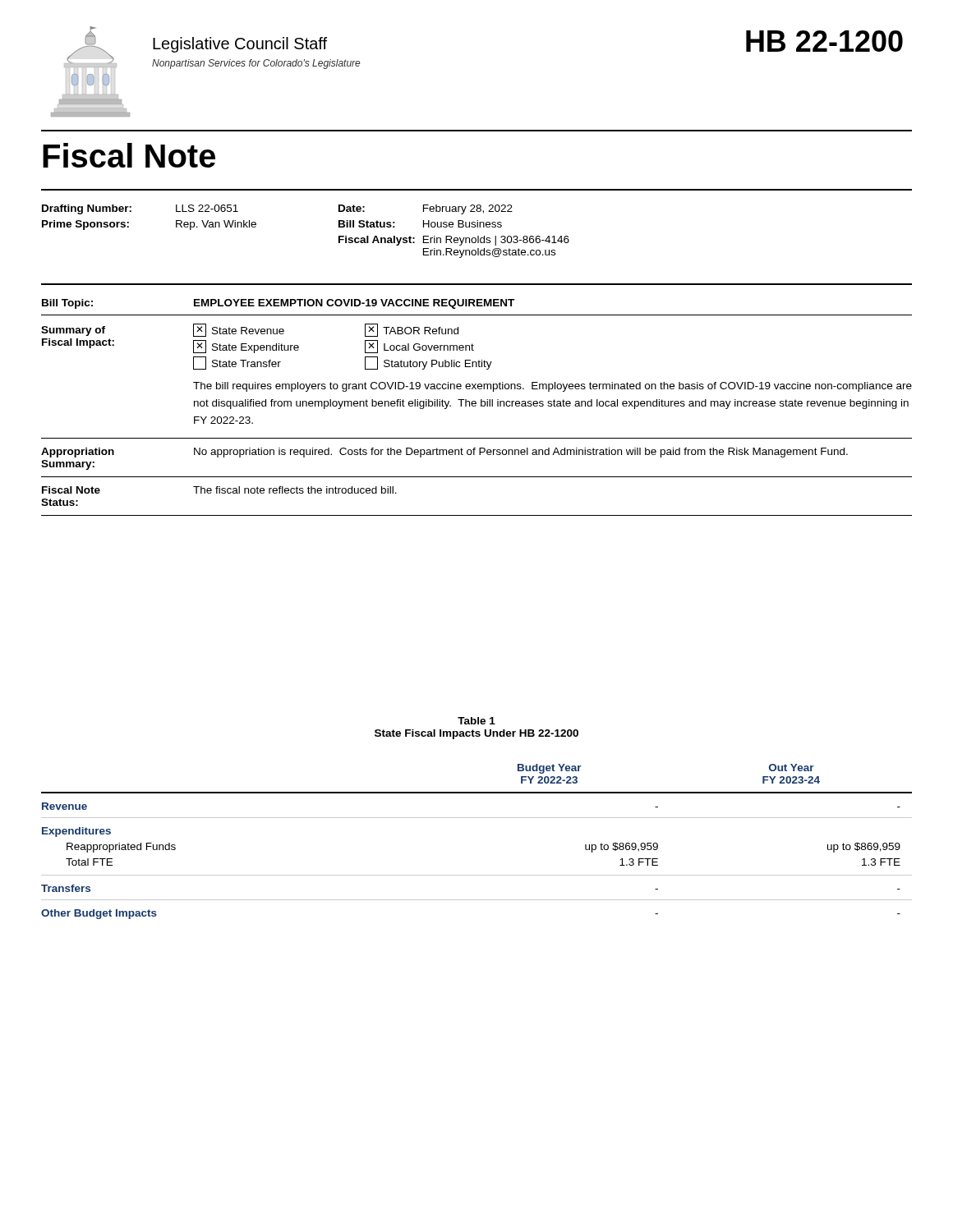953x1232 pixels.
Task: Point to "Fiscal Note"
Action: click(129, 156)
